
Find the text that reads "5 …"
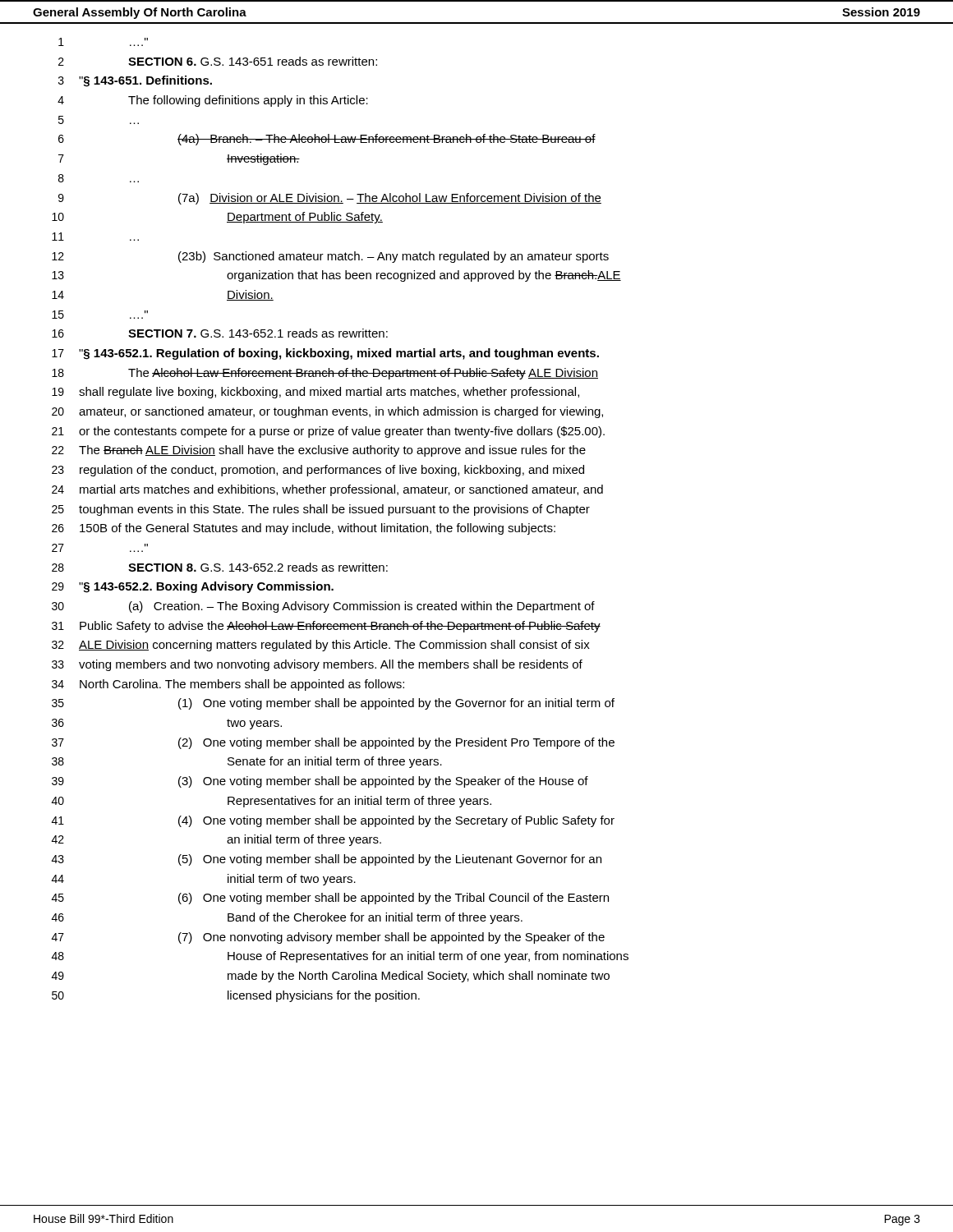pyautogui.click(x=61, y=120)
